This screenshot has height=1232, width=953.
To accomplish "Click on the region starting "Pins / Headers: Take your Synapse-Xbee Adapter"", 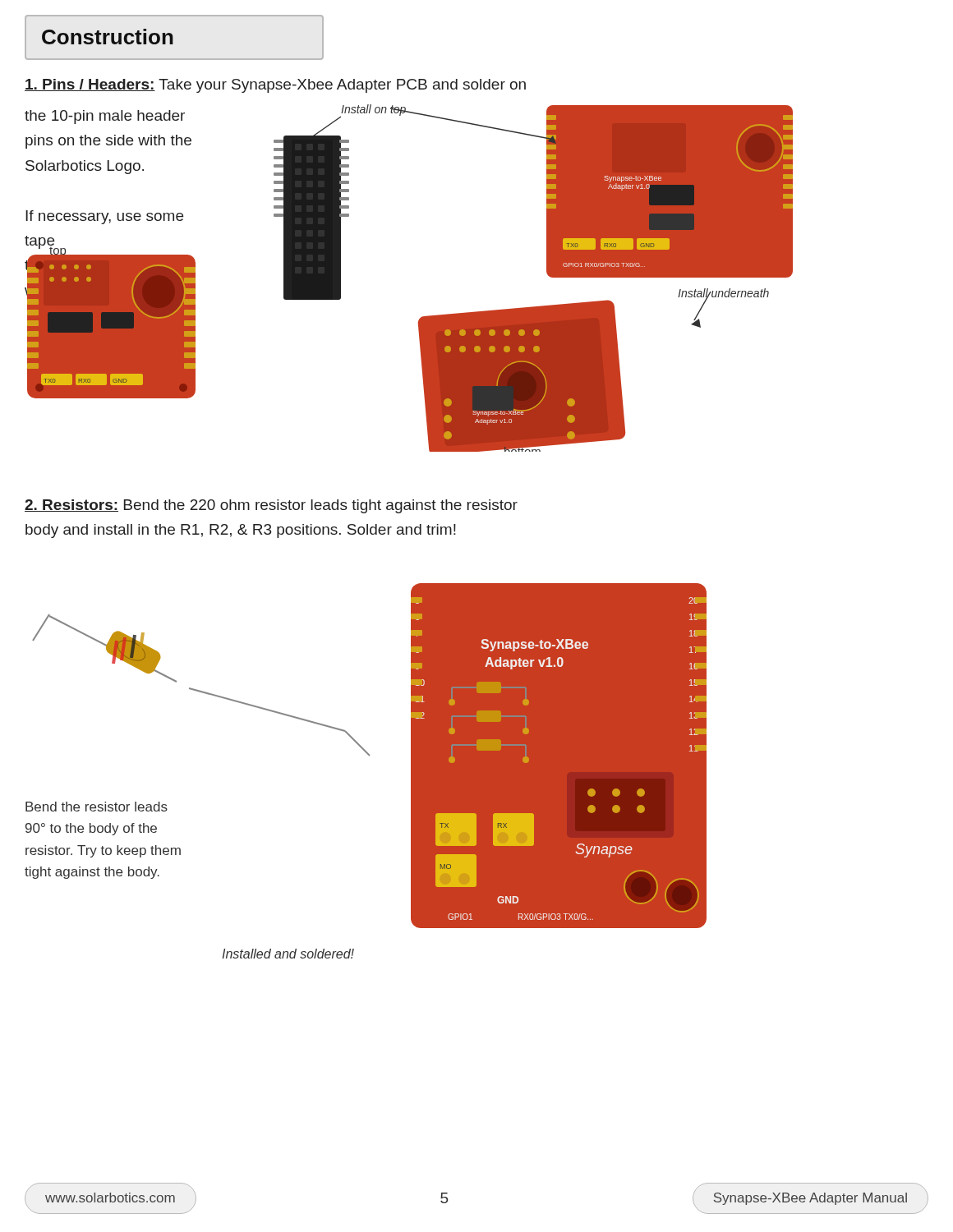I will [276, 84].
